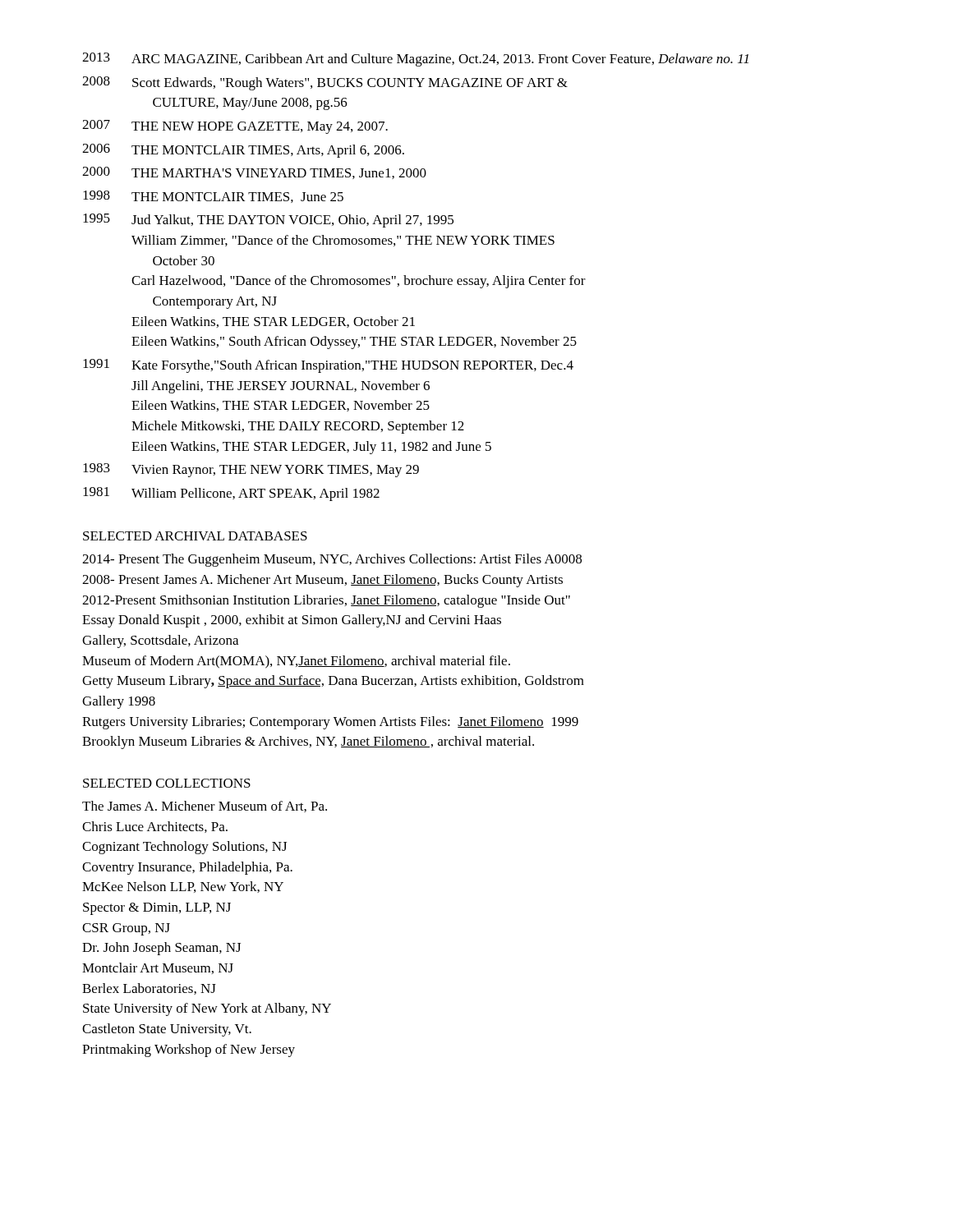Screen dimensions: 1232x953
Task: Locate the list item that reads "2008 Scott Edwards, "Rough Waters", BUCKS COUNTY"
Action: pyautogui.click(x=325, y=93)
